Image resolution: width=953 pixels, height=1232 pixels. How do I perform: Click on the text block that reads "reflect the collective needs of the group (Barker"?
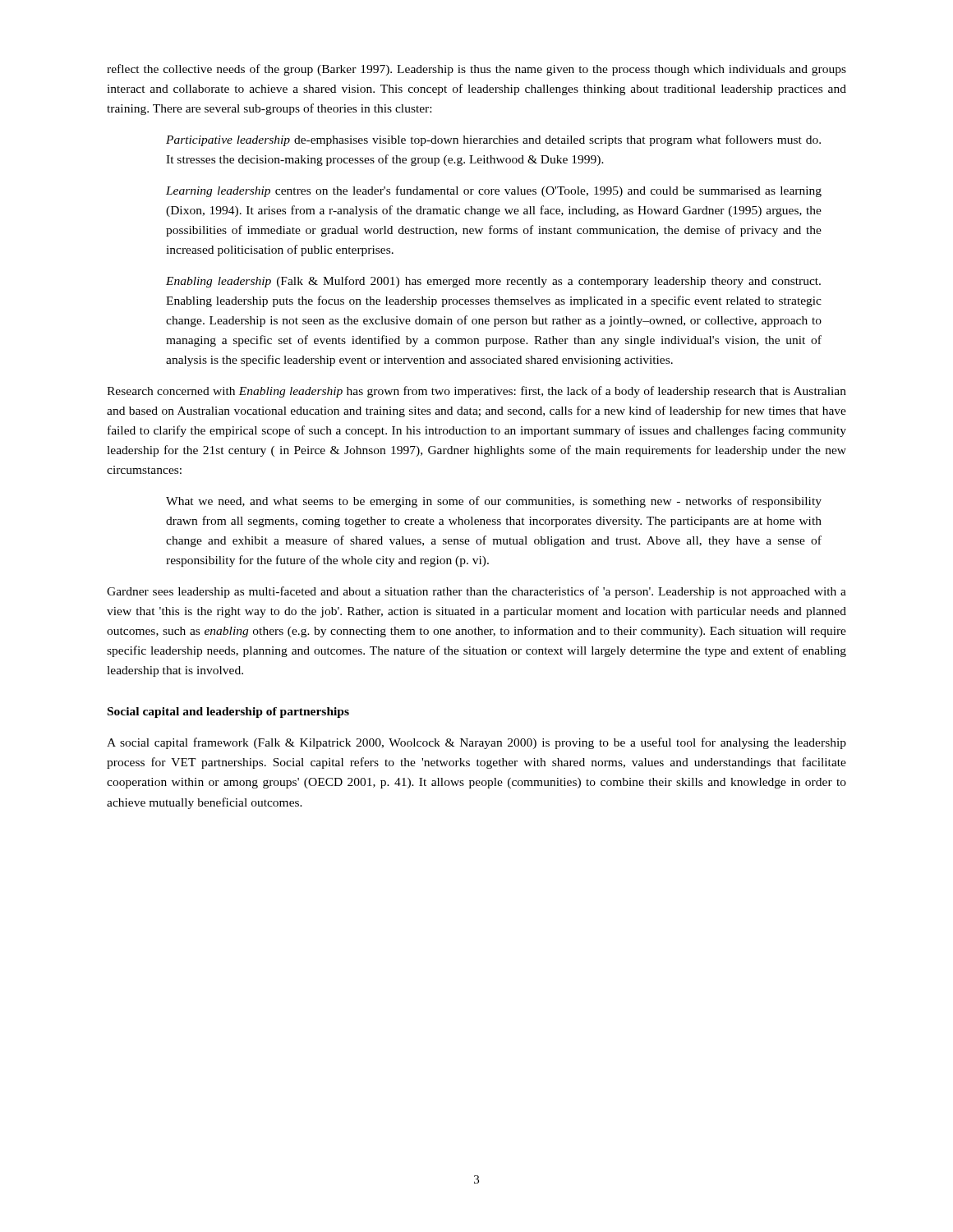[x=476, y=88]
